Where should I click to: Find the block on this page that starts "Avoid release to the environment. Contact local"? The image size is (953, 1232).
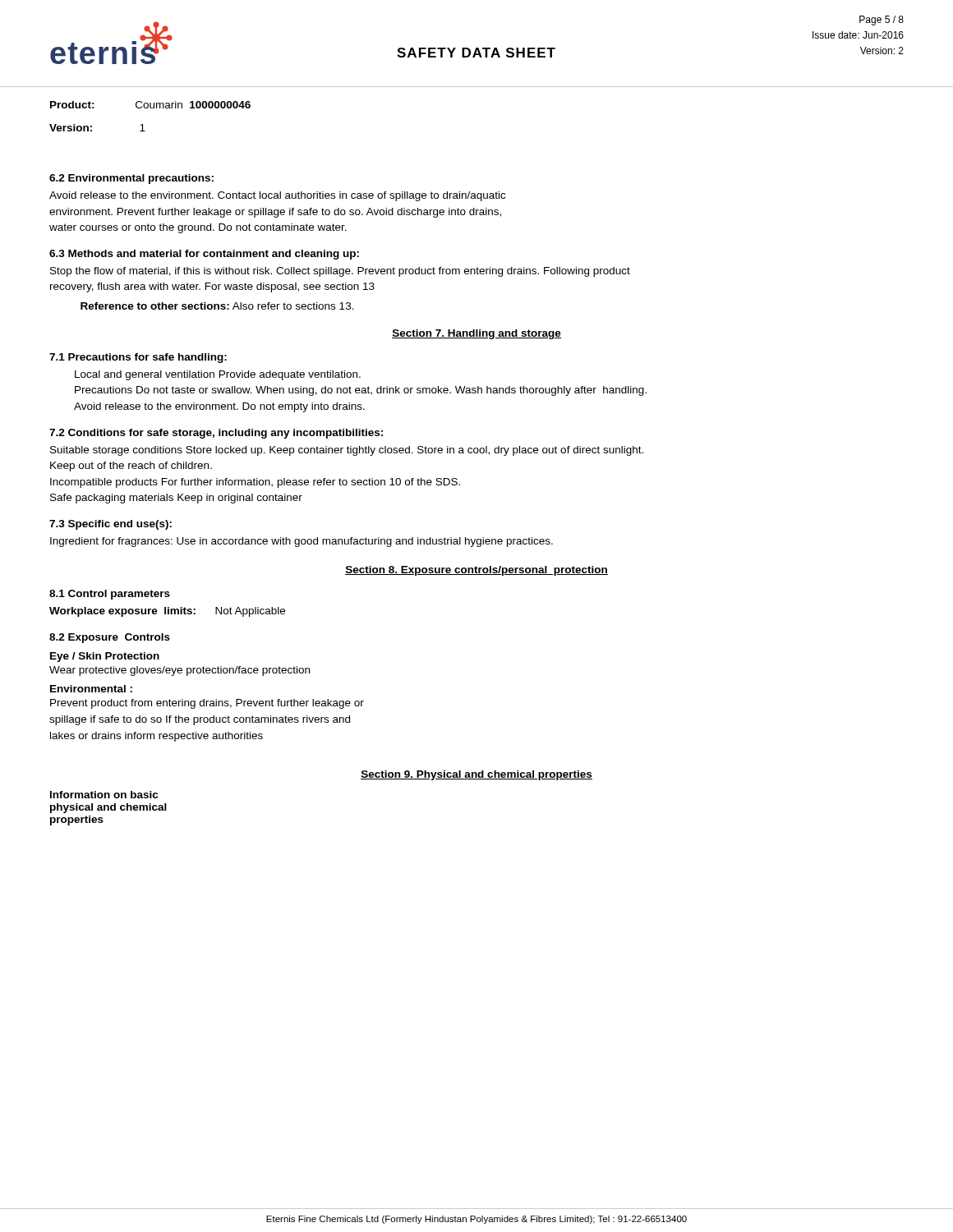tap(278, 211)
